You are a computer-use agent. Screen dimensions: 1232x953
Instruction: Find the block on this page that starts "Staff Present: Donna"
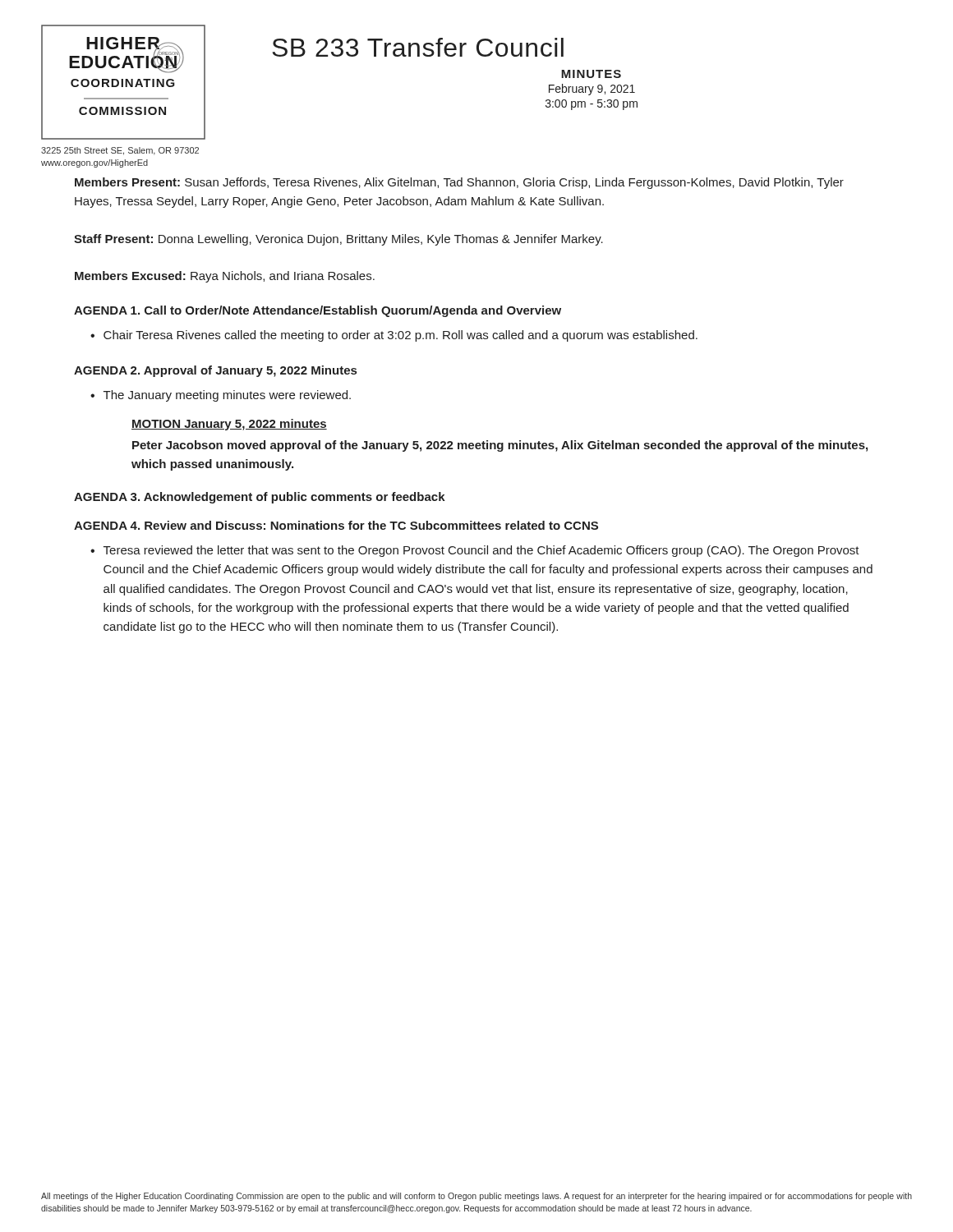coord(339,238)
